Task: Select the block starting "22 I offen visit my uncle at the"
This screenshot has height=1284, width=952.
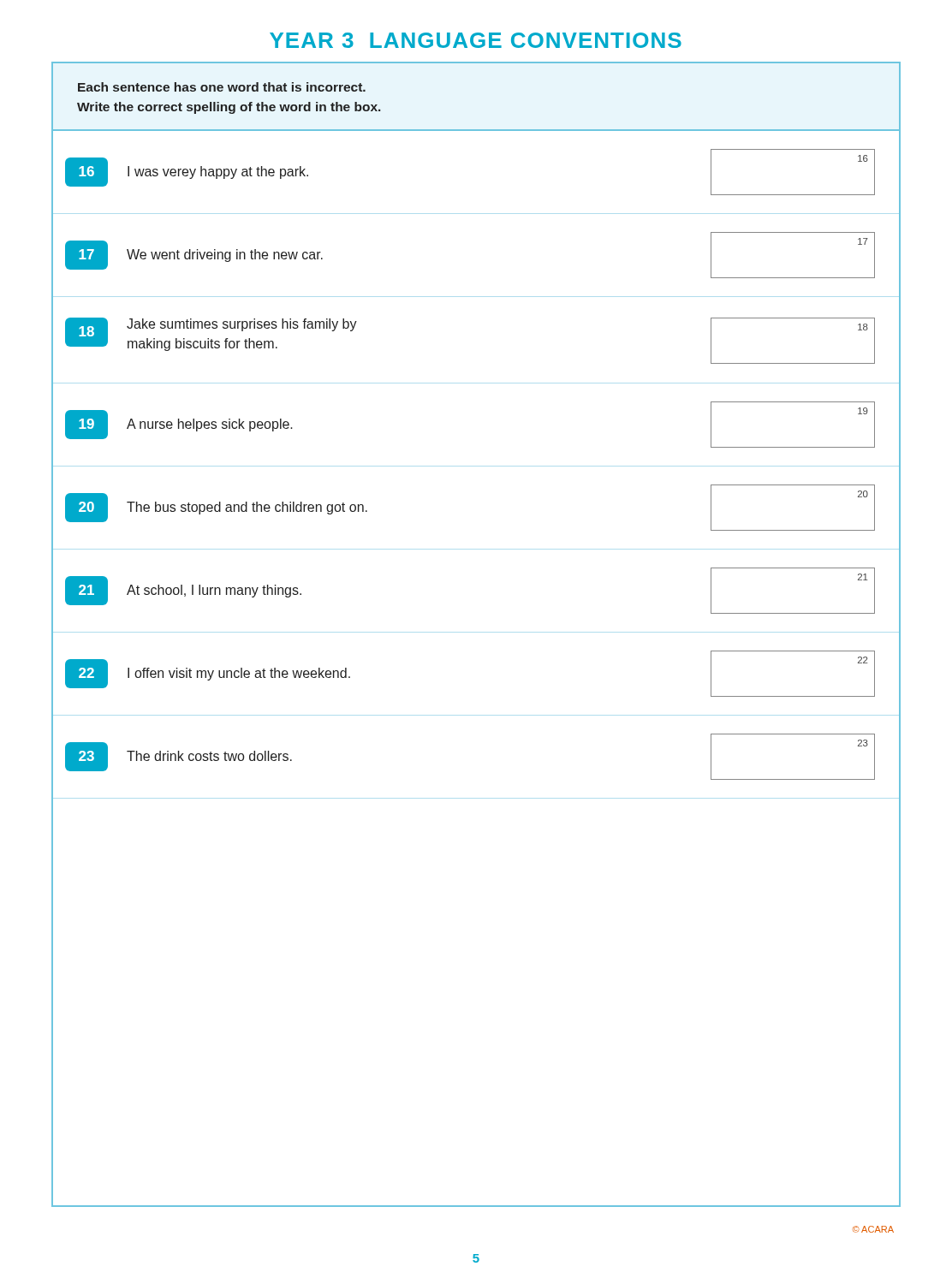Action: pyautogui.click(x=86, y=673)
